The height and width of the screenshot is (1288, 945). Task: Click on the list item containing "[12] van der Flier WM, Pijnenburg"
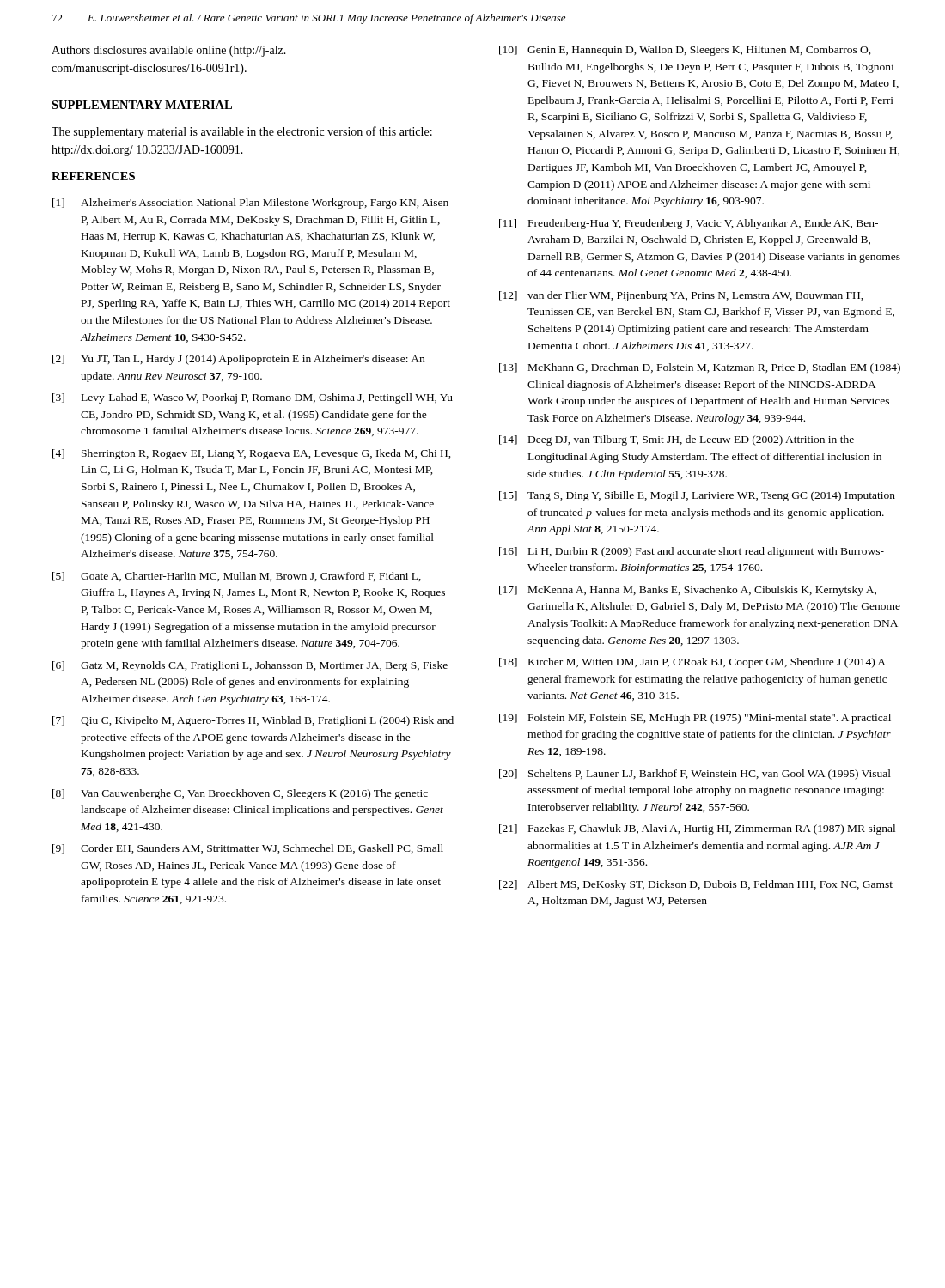click(700, 320)
